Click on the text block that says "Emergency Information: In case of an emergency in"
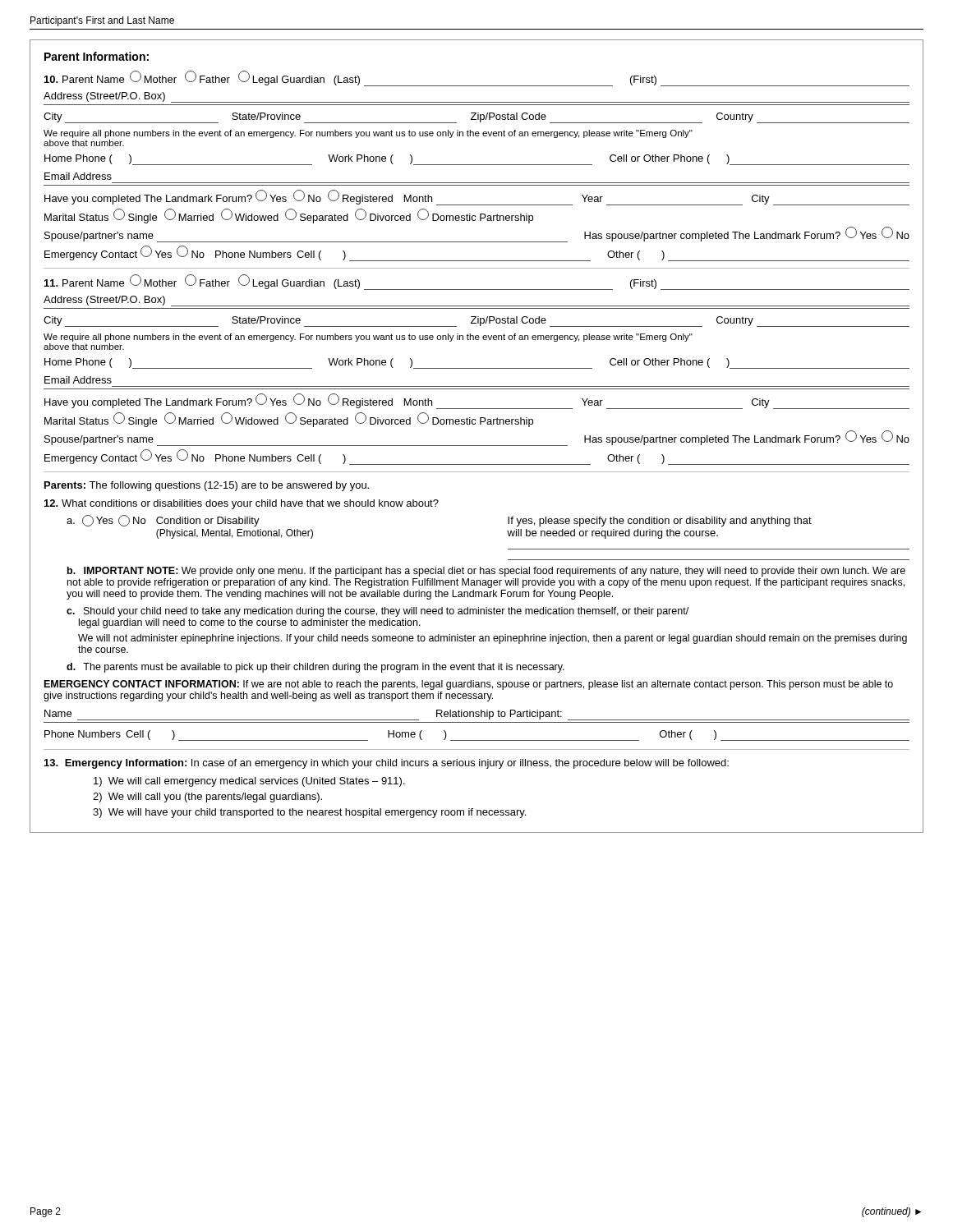Image resolution: width=953 pixels, height=1232 pixels. click(387, 763)
